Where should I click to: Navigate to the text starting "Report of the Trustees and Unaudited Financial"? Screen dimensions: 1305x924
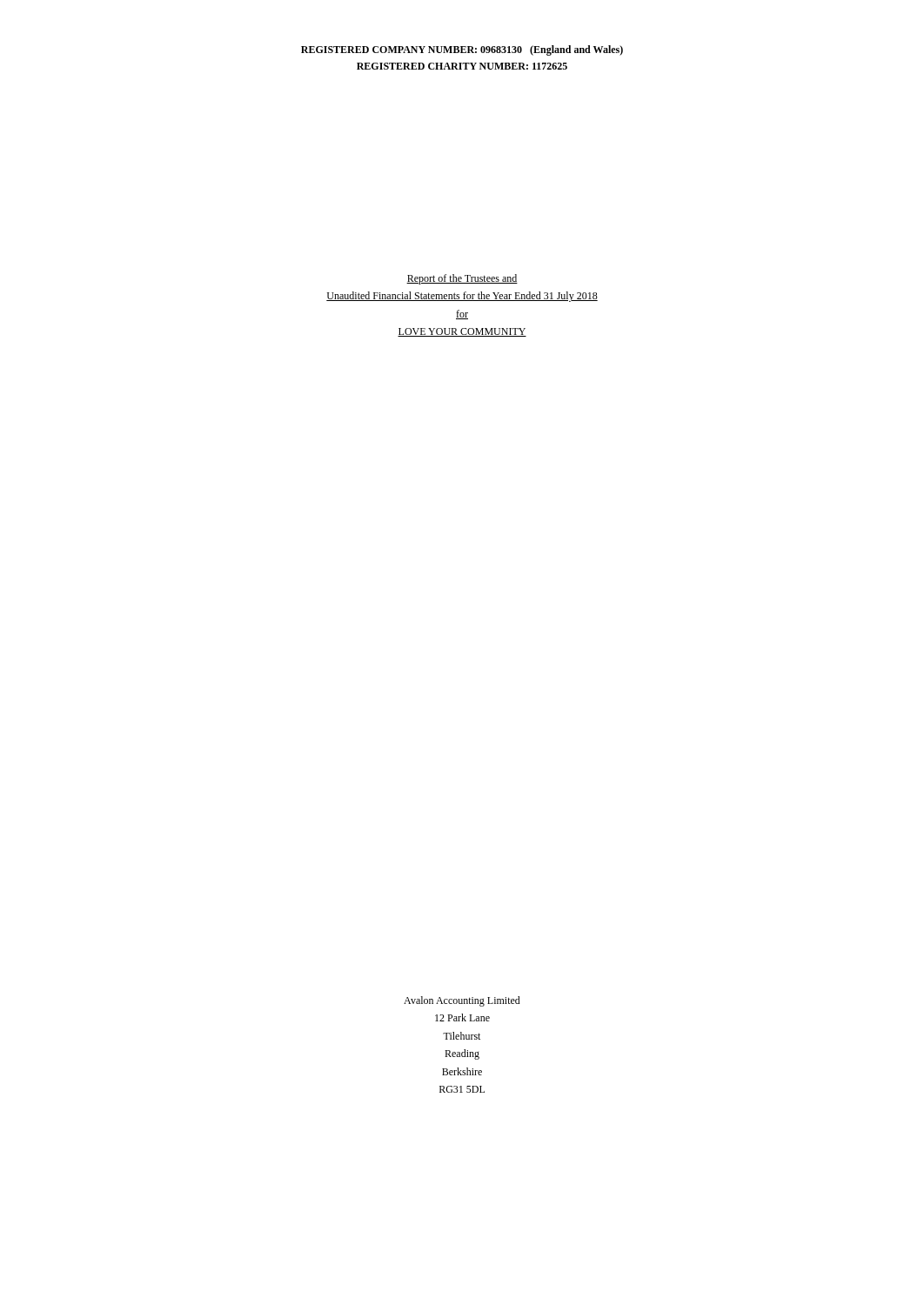(x=462, y=305)
